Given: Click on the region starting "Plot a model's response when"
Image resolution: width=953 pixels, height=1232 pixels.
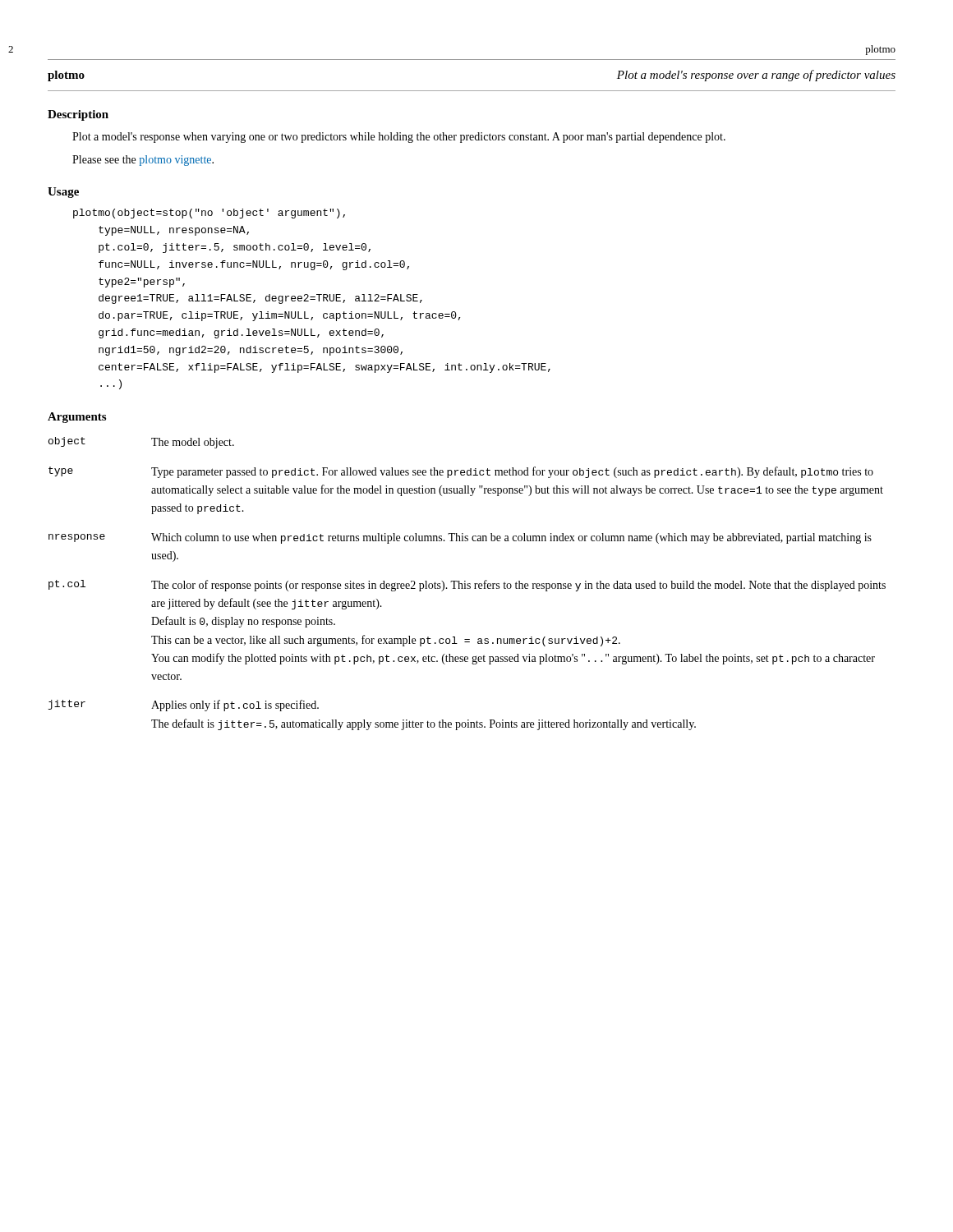Looking at the screenshot, I should tap(399, 137).
